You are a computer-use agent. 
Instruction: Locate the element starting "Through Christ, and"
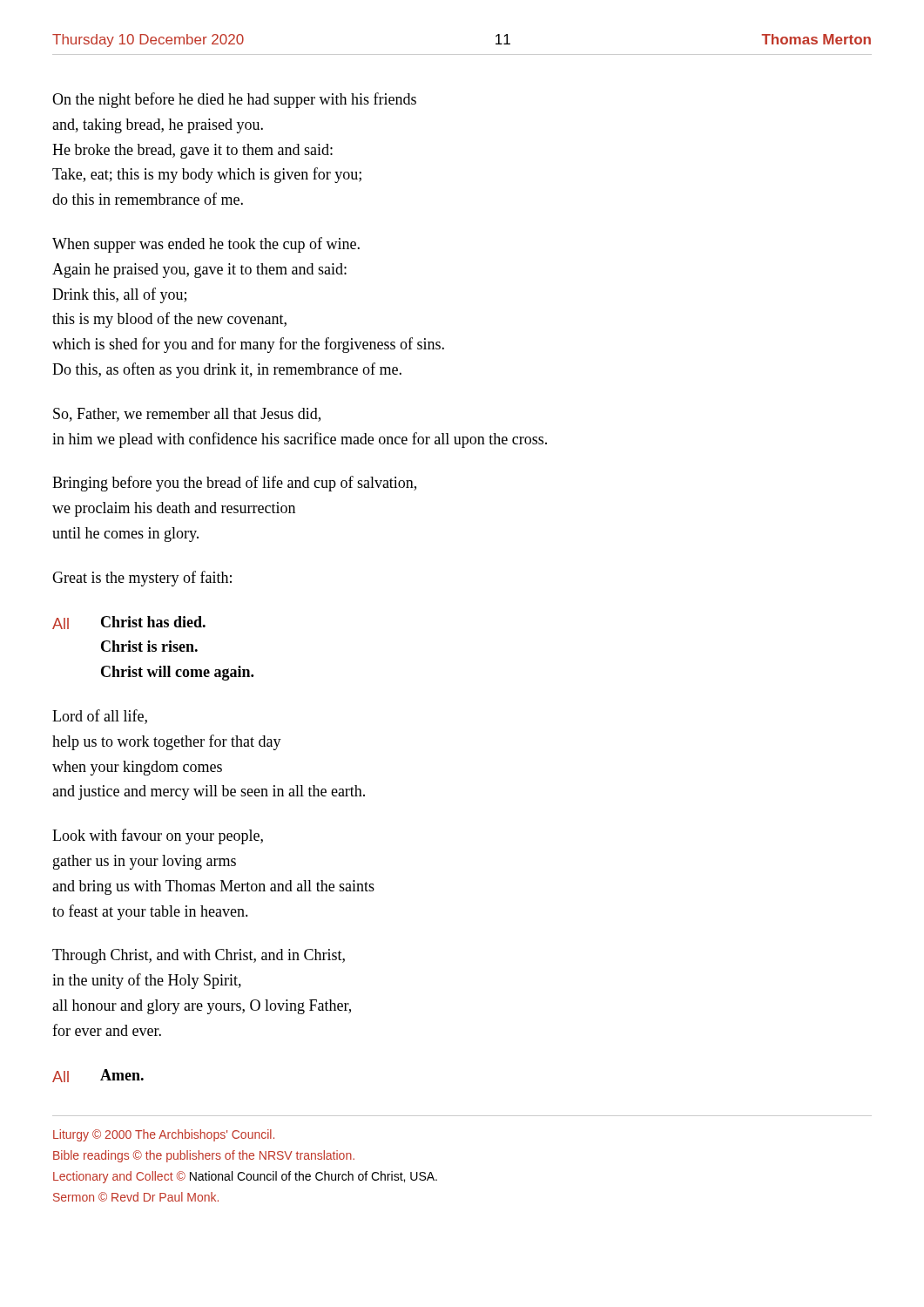(199, 956)
